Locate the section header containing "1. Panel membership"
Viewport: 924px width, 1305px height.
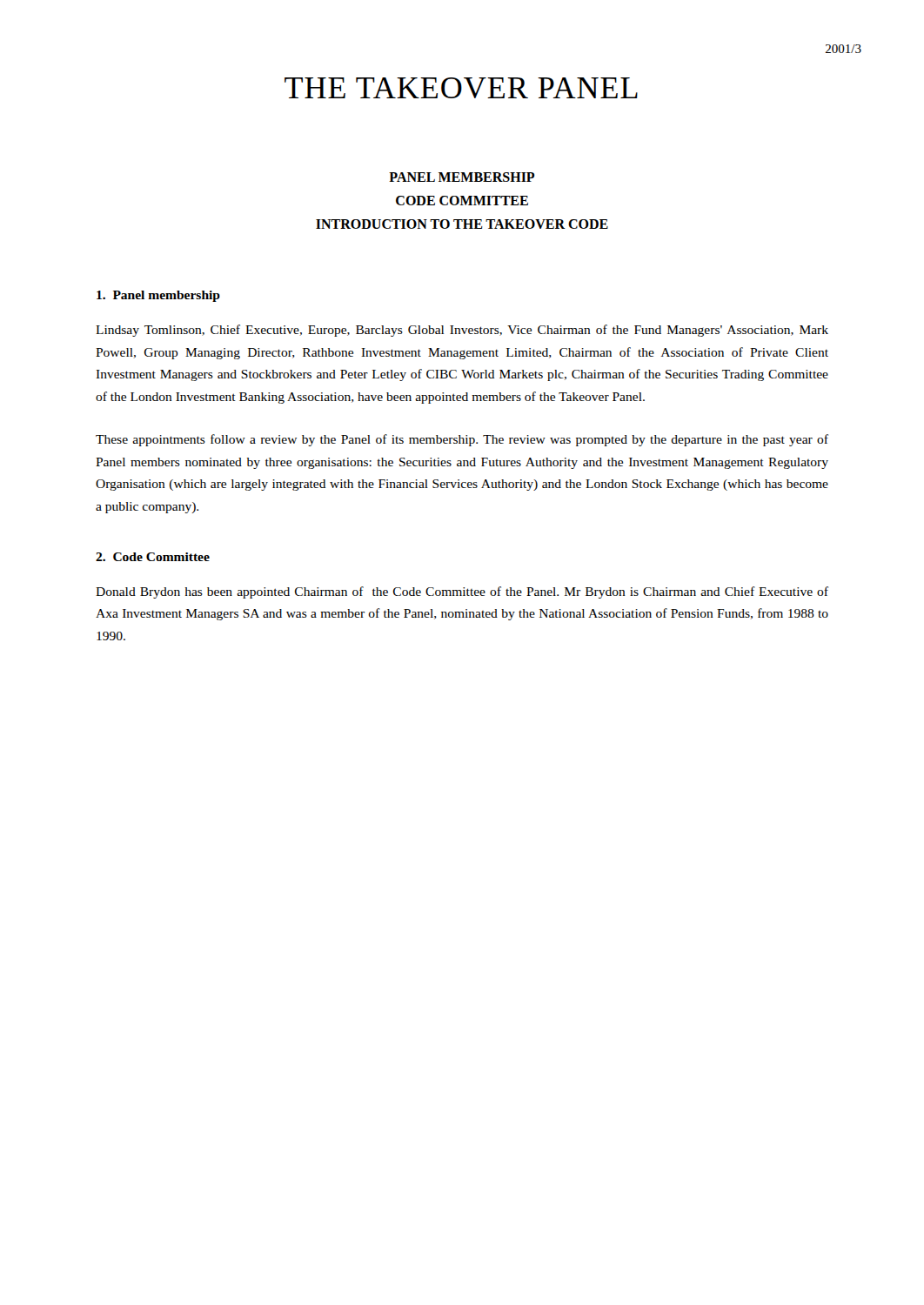(158, 294)
